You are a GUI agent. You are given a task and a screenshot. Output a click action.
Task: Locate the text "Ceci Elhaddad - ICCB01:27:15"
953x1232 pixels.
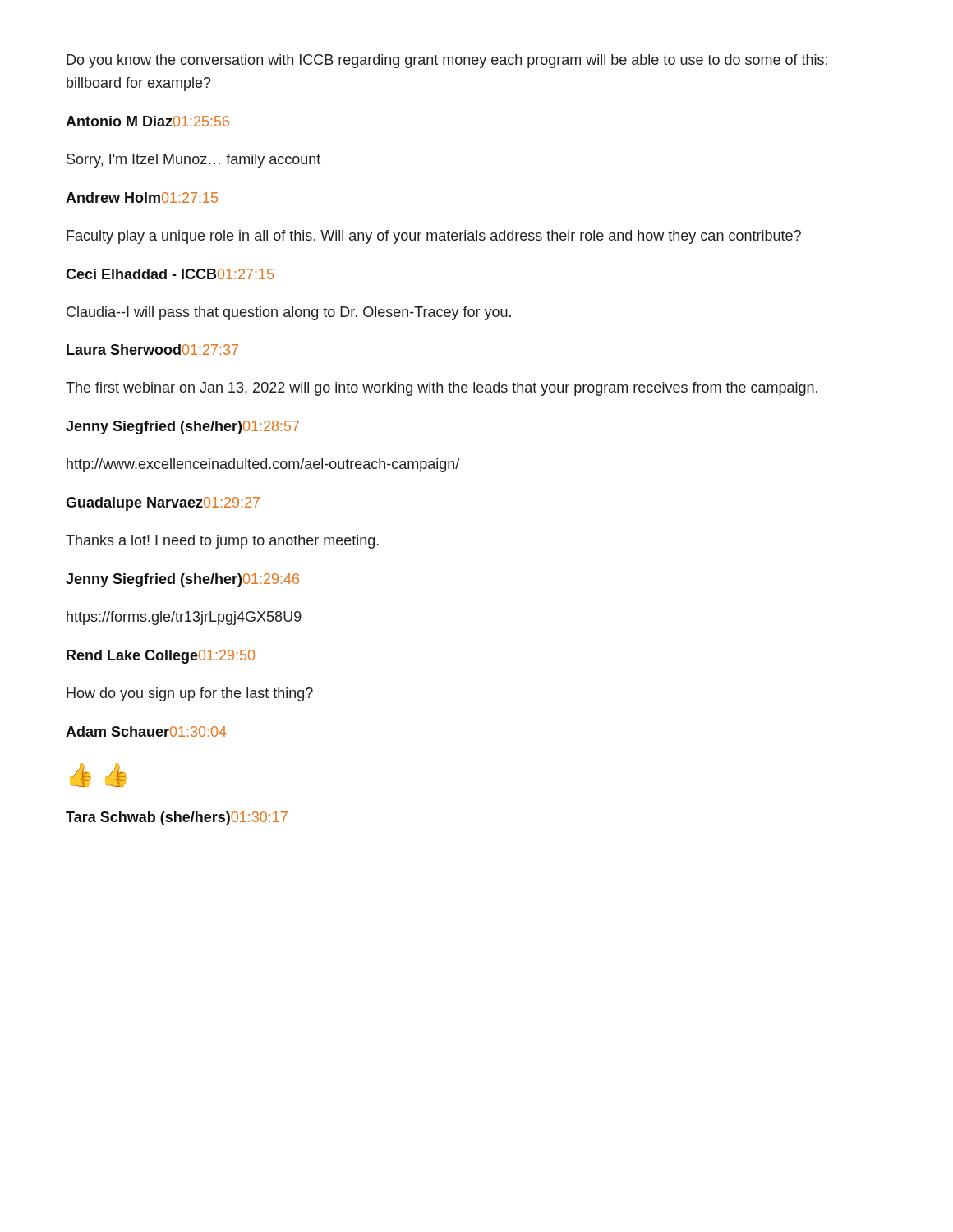(170, 274)
